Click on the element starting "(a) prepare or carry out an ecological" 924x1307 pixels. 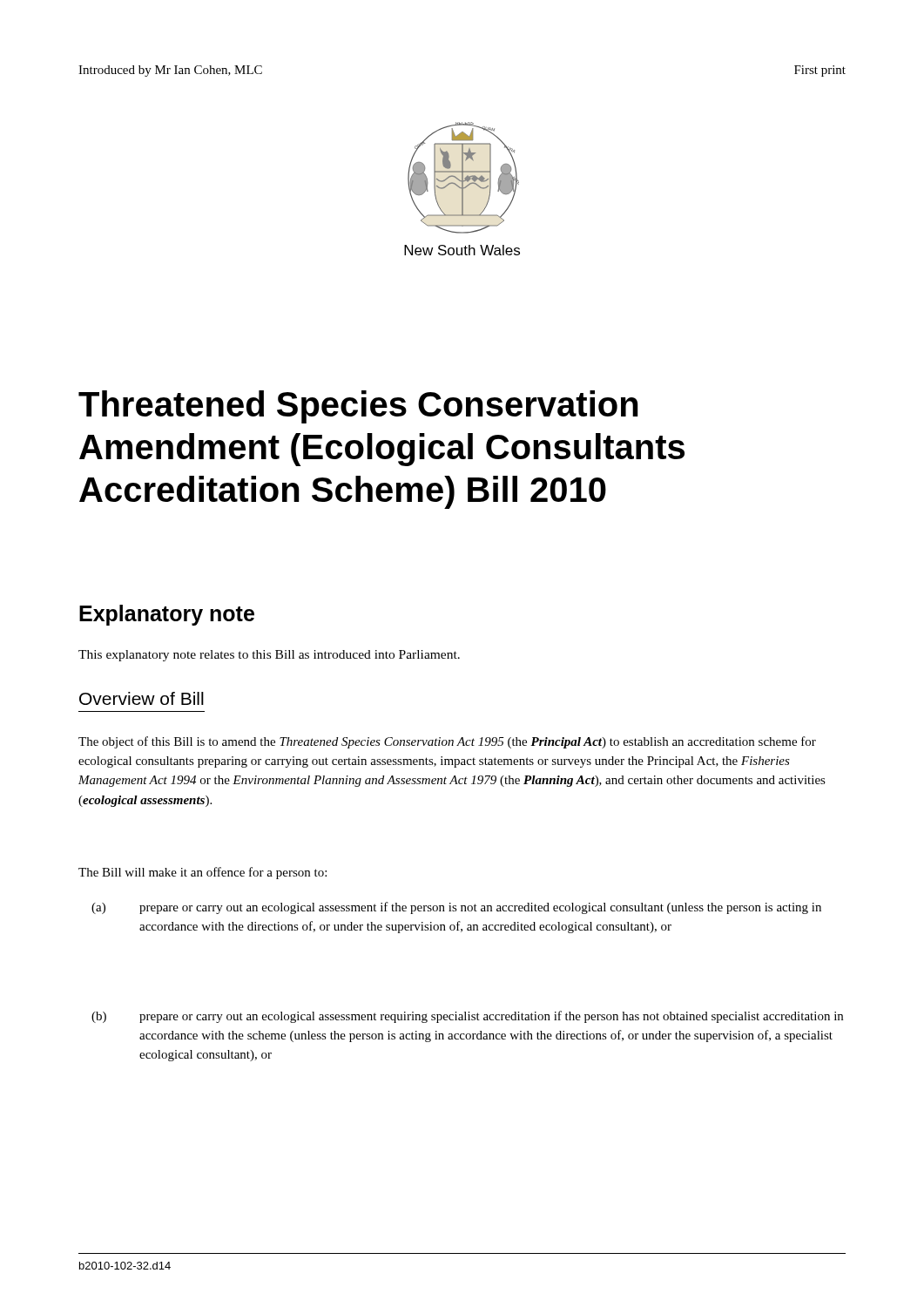click(x=462, y=917)
